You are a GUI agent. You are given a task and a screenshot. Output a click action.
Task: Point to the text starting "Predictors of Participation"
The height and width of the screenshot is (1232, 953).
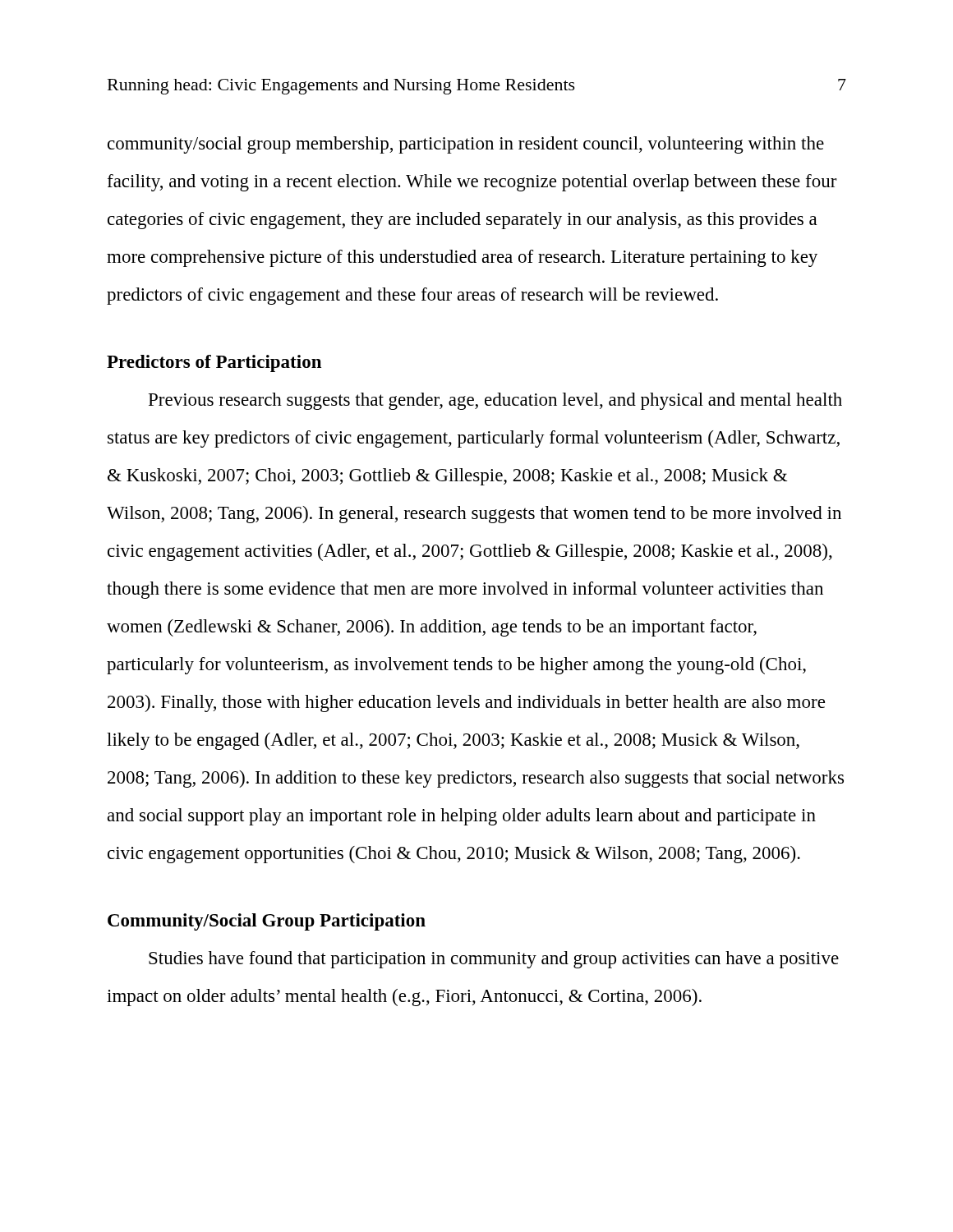[x=214, y=362]
